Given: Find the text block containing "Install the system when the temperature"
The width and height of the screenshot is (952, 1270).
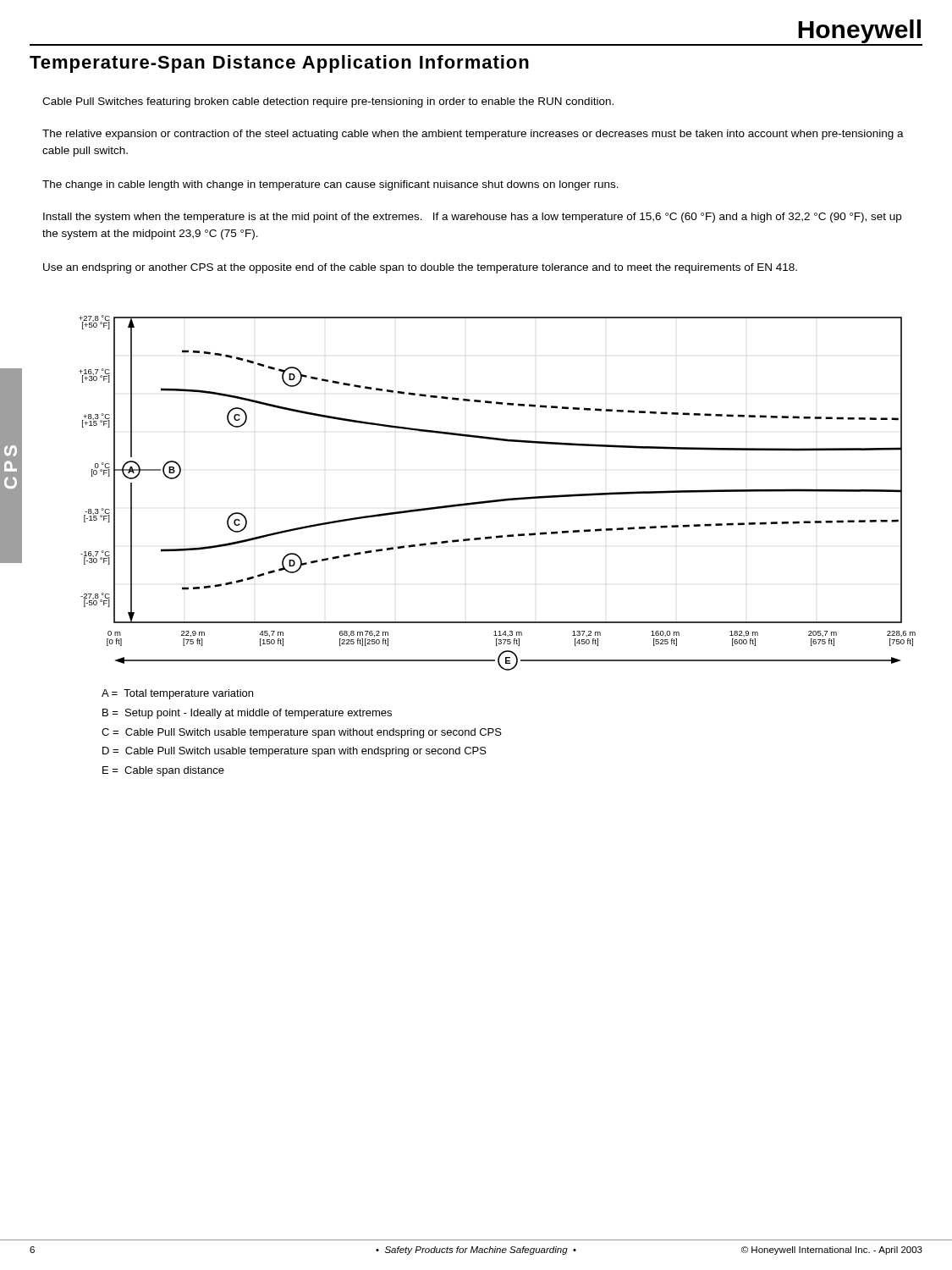Looking at the screenshot, I should pyautogui.click(x=472, y=225).
